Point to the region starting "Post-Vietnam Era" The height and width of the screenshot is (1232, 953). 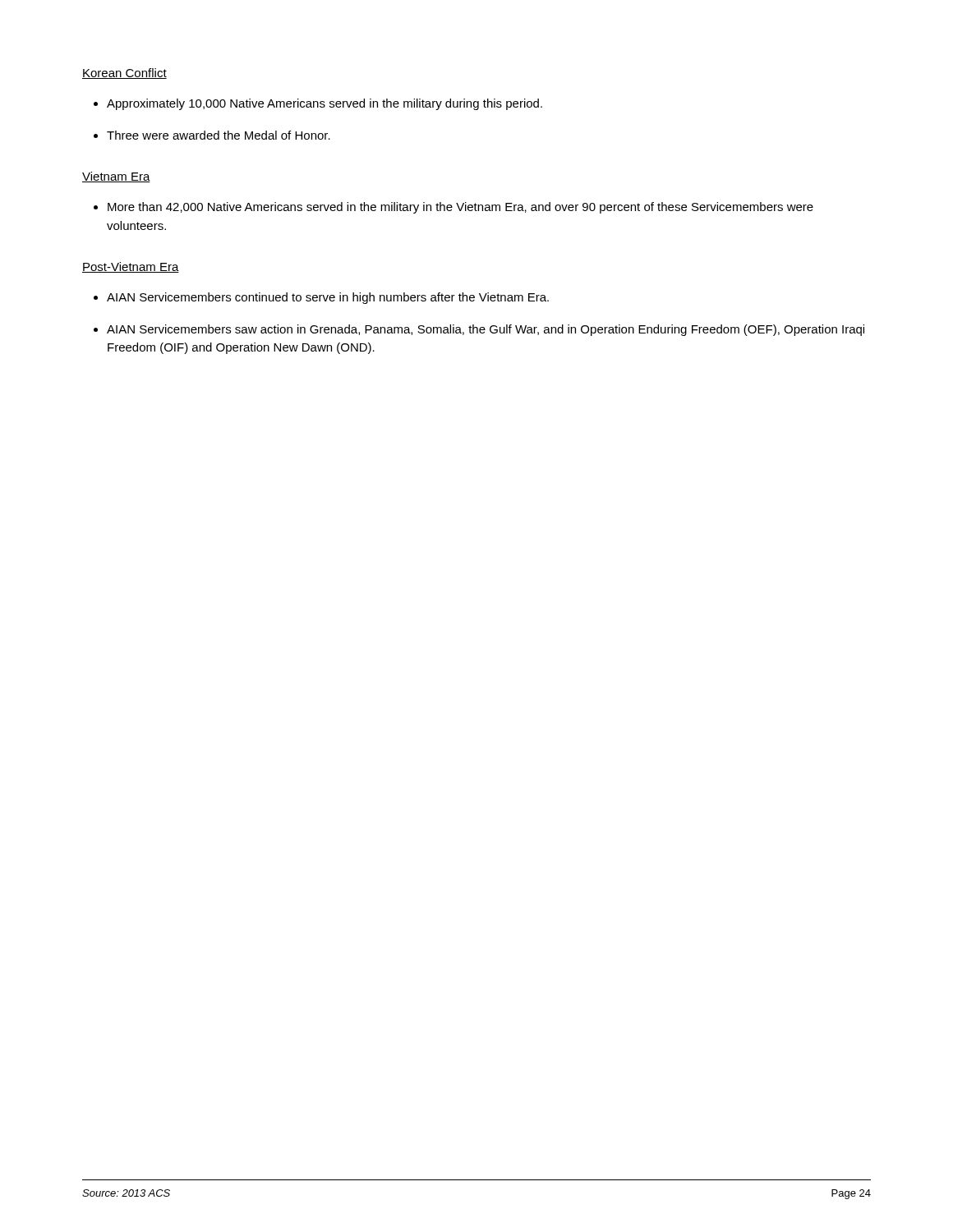pyautogui.click(x=130, y=267)
